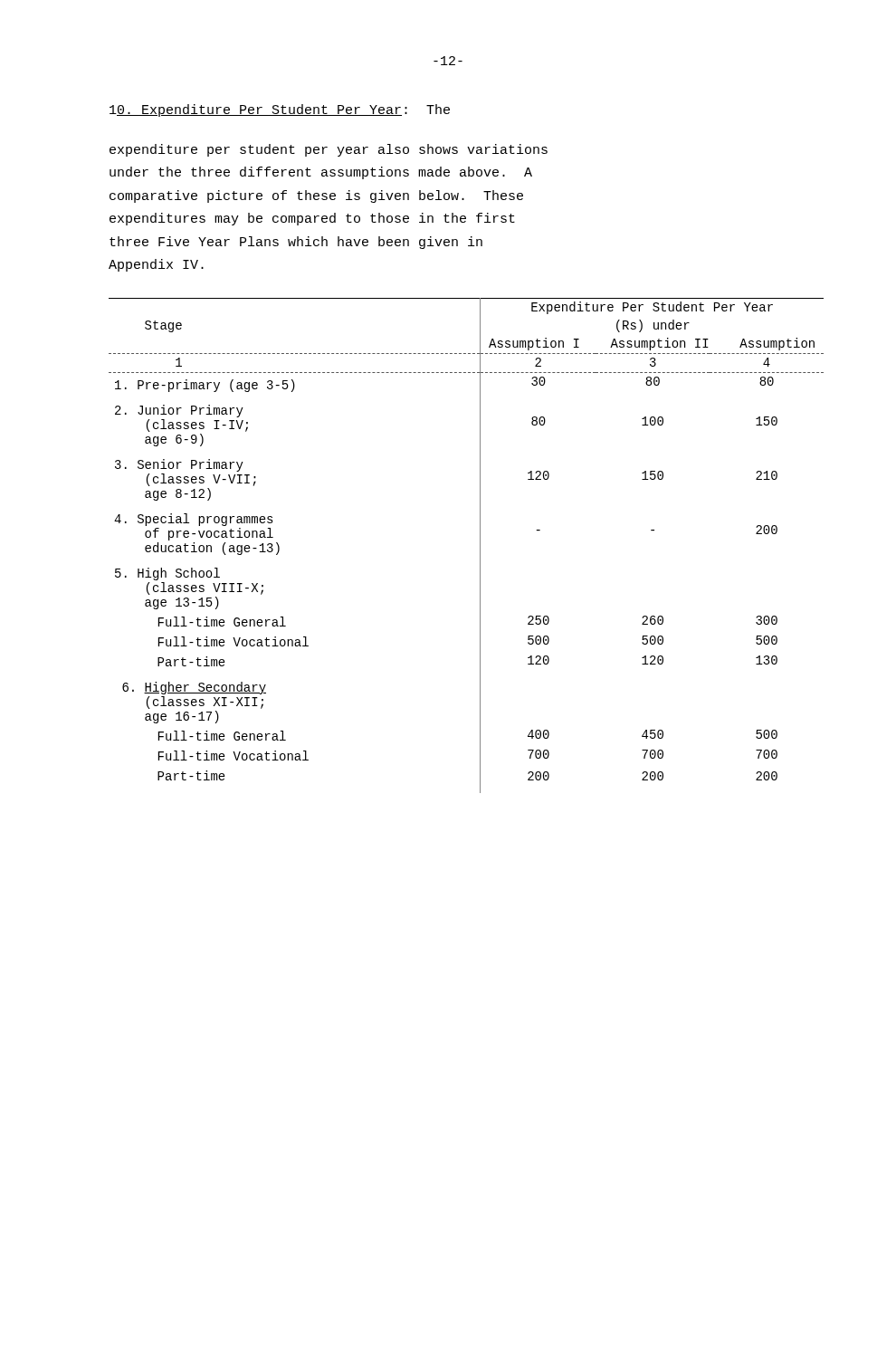896x1358 pixels.
Task: Click on the table containing "Assumption I Assumption II Assumption"
Action: 466,545
